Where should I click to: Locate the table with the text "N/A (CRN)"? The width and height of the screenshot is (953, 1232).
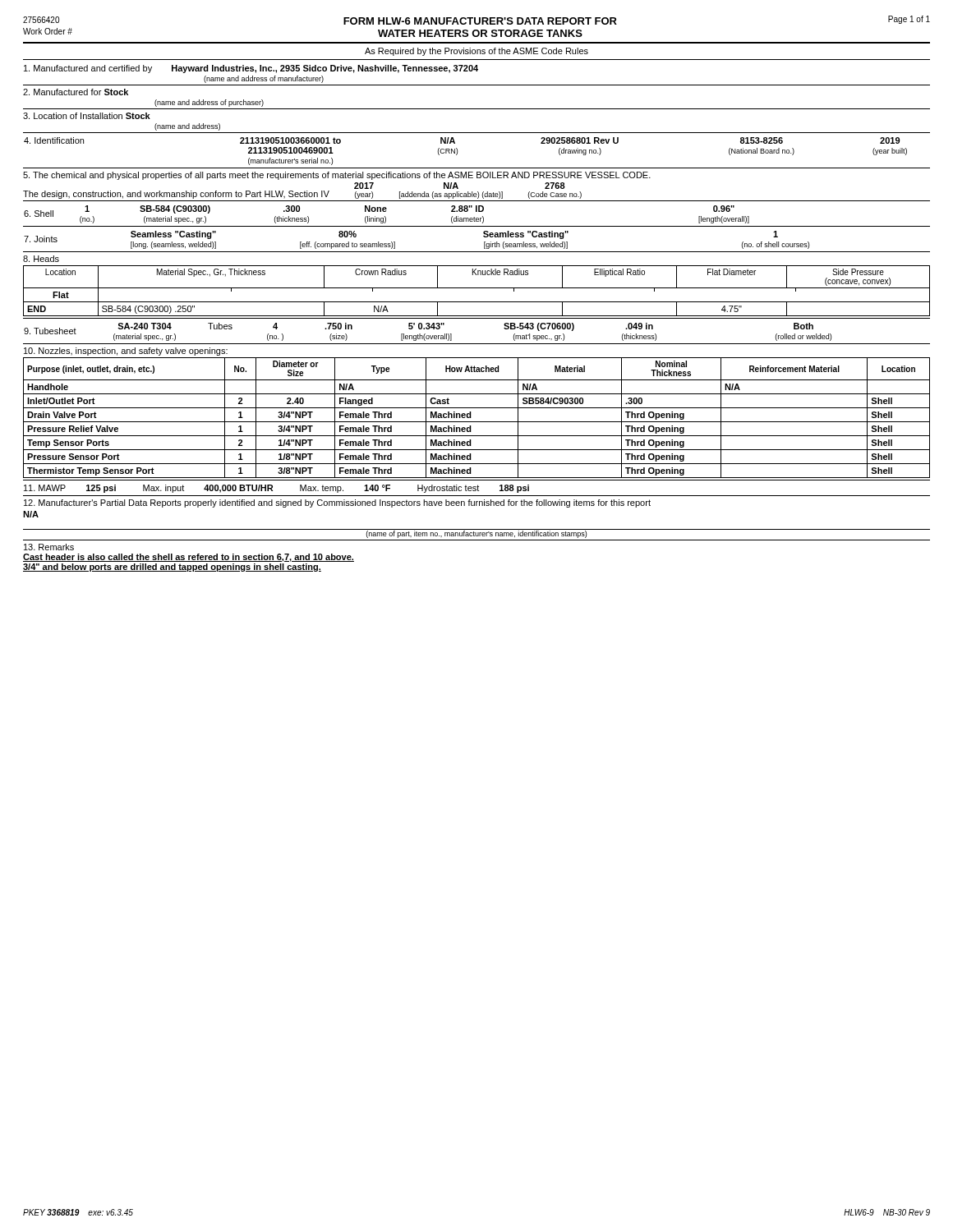click(x=476, y=151)
